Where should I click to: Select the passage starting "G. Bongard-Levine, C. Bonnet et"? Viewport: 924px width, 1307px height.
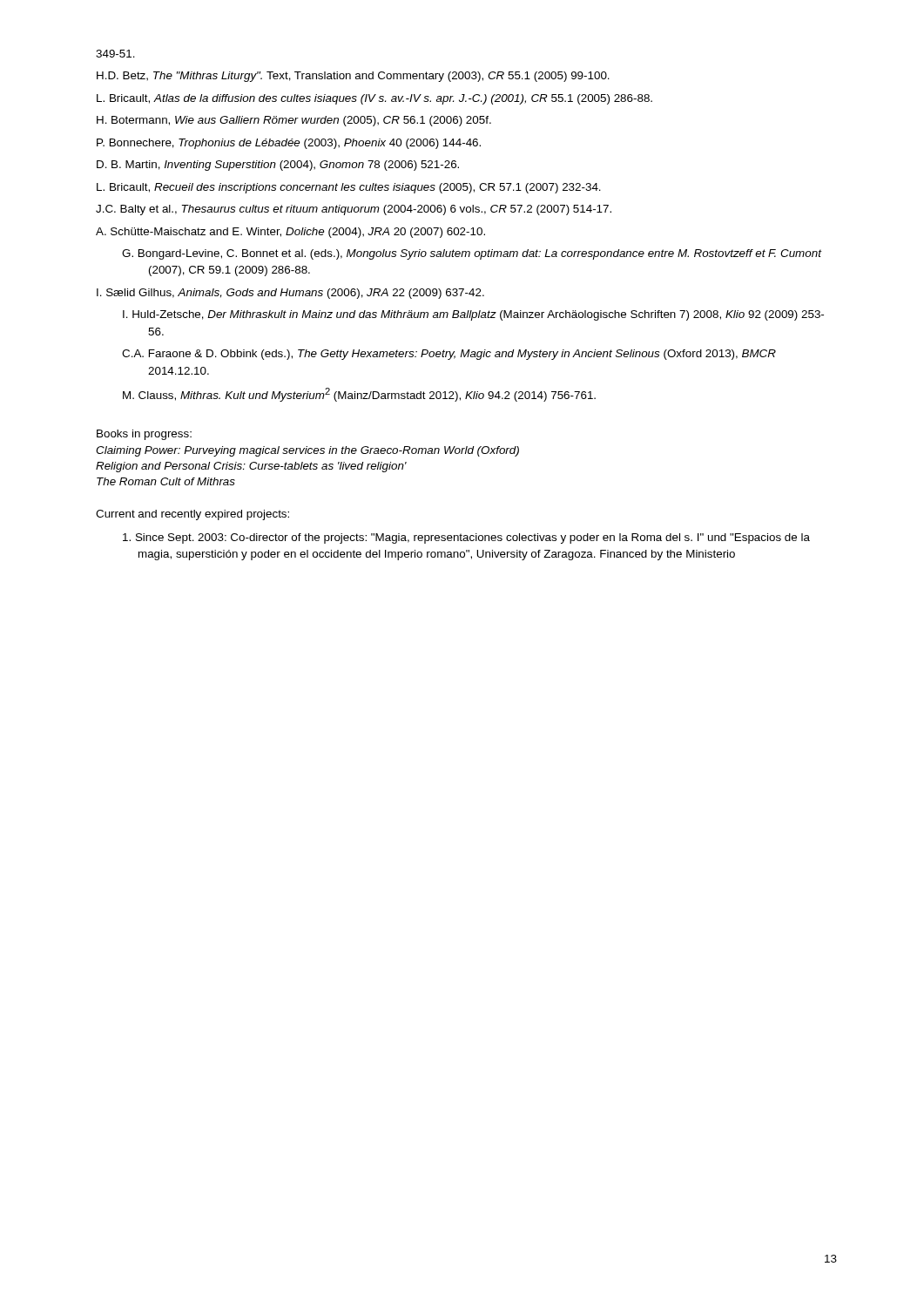[x=472, y=262]
